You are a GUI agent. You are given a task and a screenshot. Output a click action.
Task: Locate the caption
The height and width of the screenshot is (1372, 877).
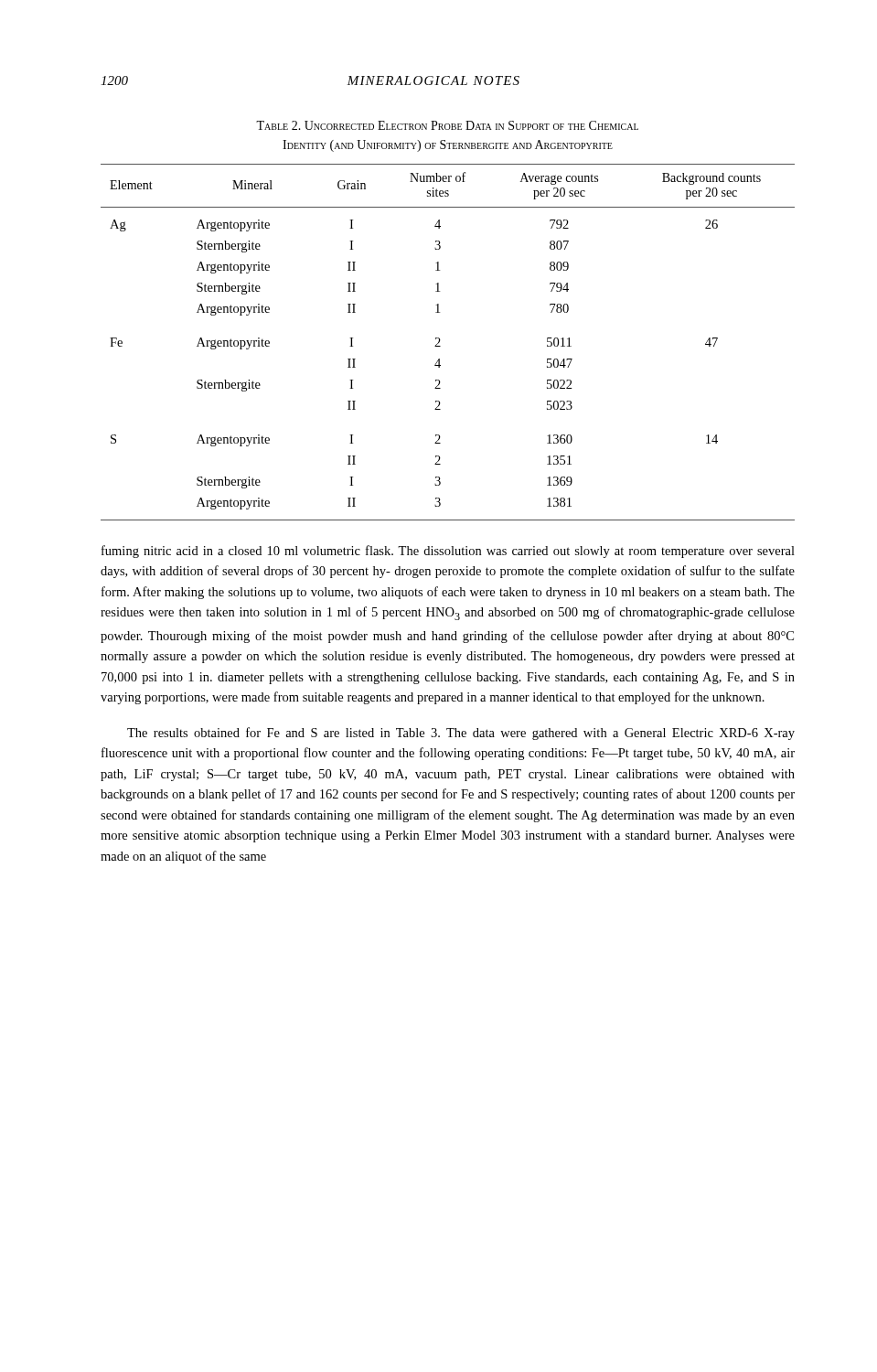(x=448, y=135)
